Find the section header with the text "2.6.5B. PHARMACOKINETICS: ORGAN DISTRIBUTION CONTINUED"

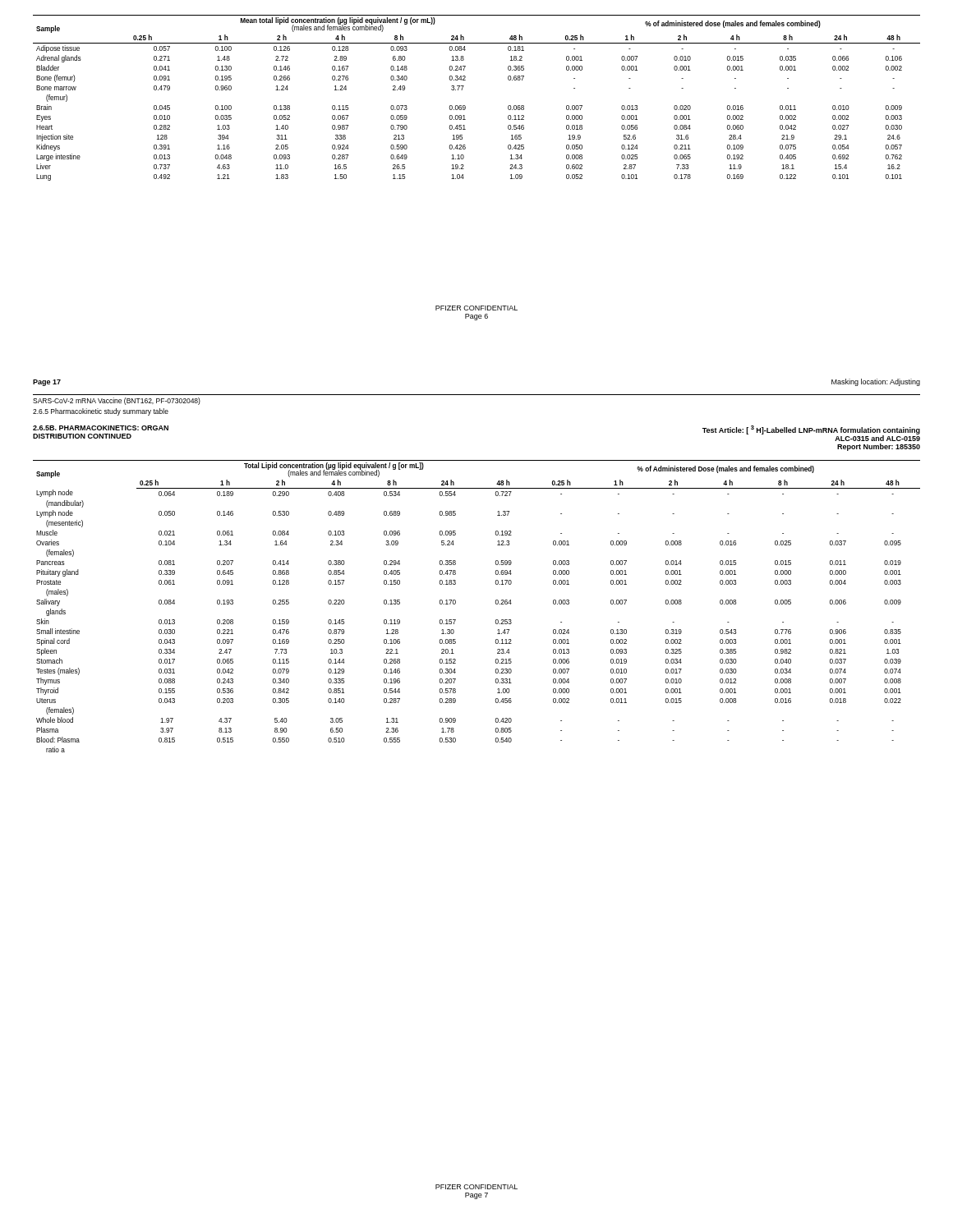tap(101, 432)
